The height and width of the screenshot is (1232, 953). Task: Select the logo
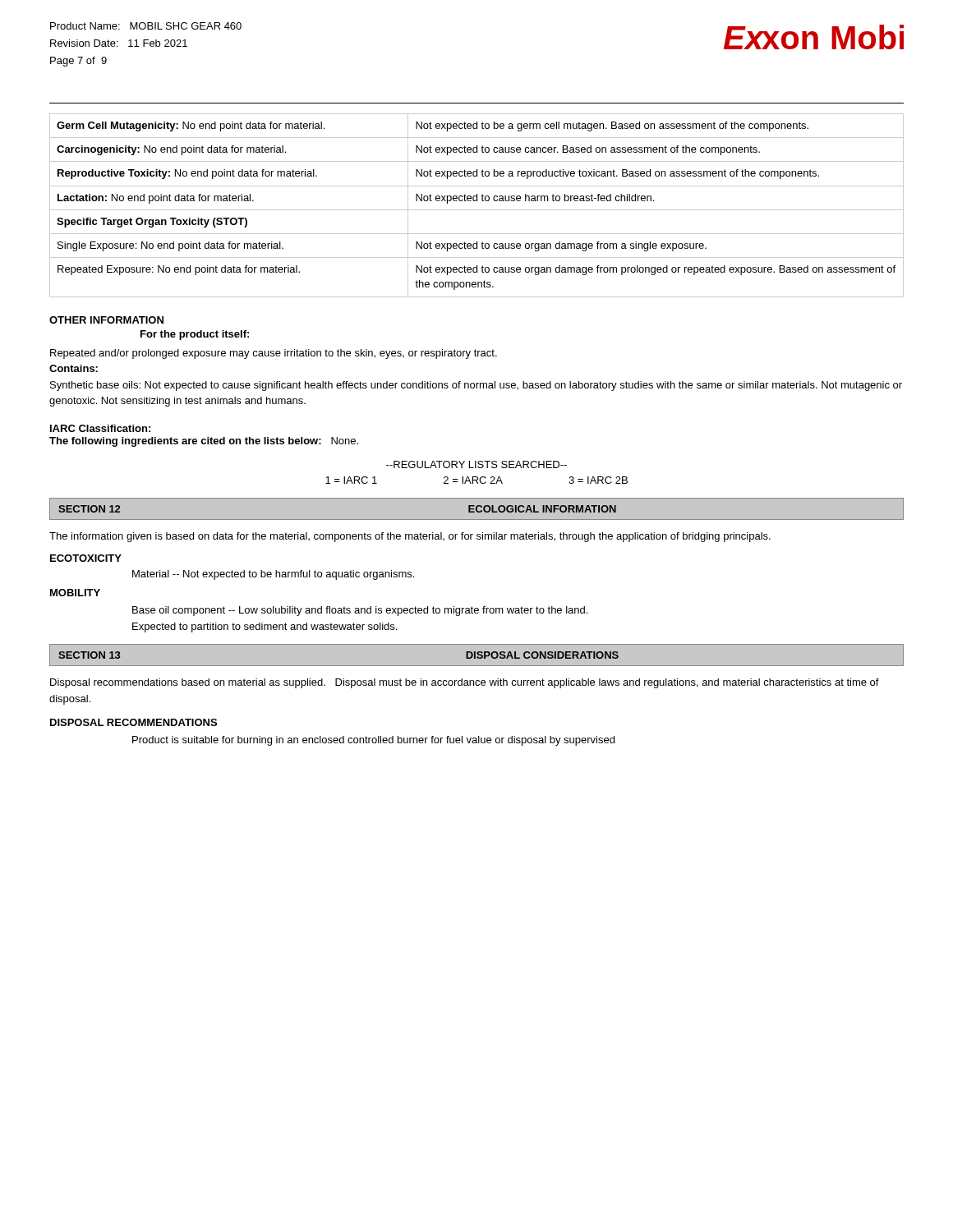pyautogui.click(x=813, y=39)
